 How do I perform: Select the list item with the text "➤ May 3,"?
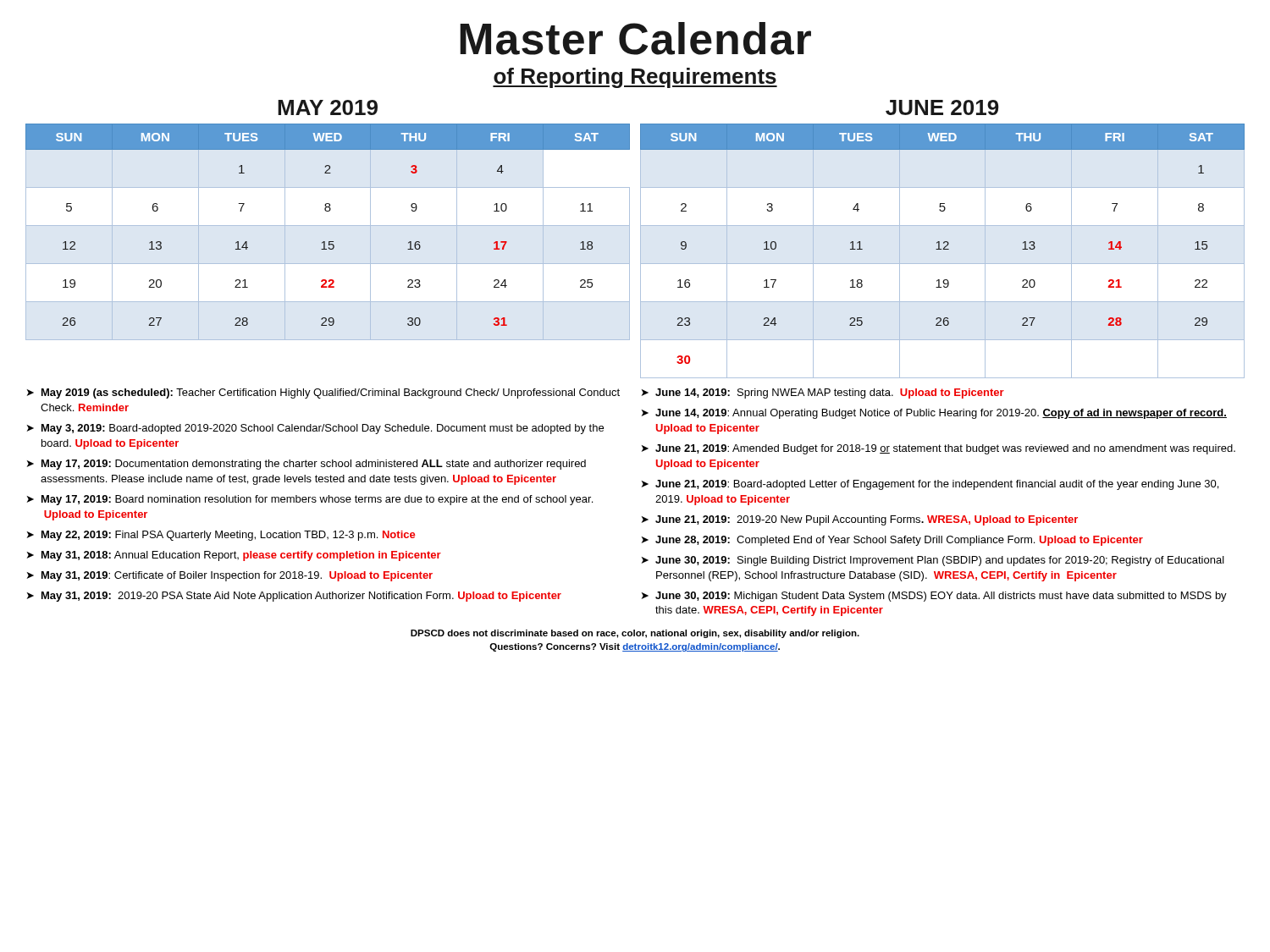[328, 436]
